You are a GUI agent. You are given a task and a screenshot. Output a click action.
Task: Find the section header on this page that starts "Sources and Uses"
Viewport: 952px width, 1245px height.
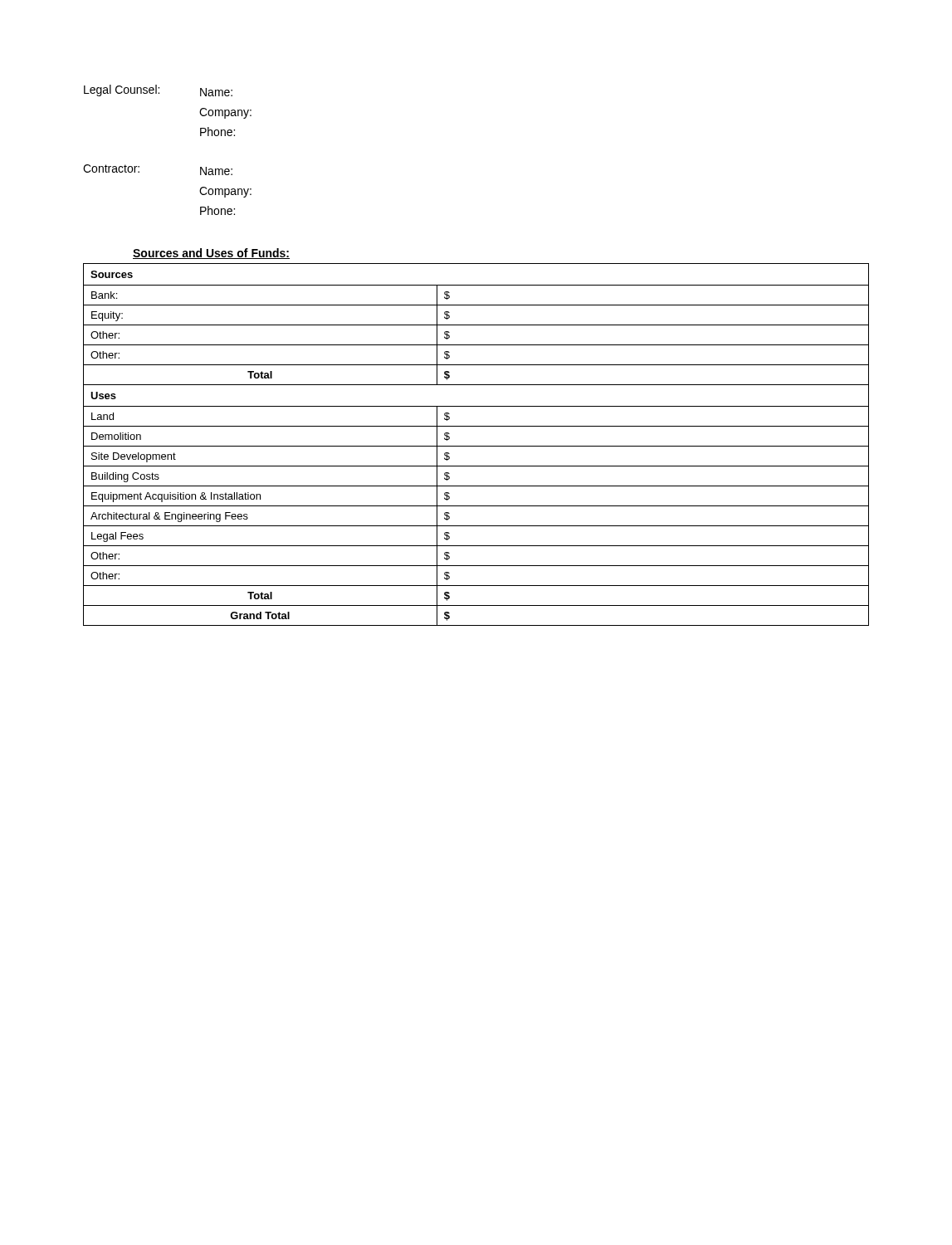[211, 253]
